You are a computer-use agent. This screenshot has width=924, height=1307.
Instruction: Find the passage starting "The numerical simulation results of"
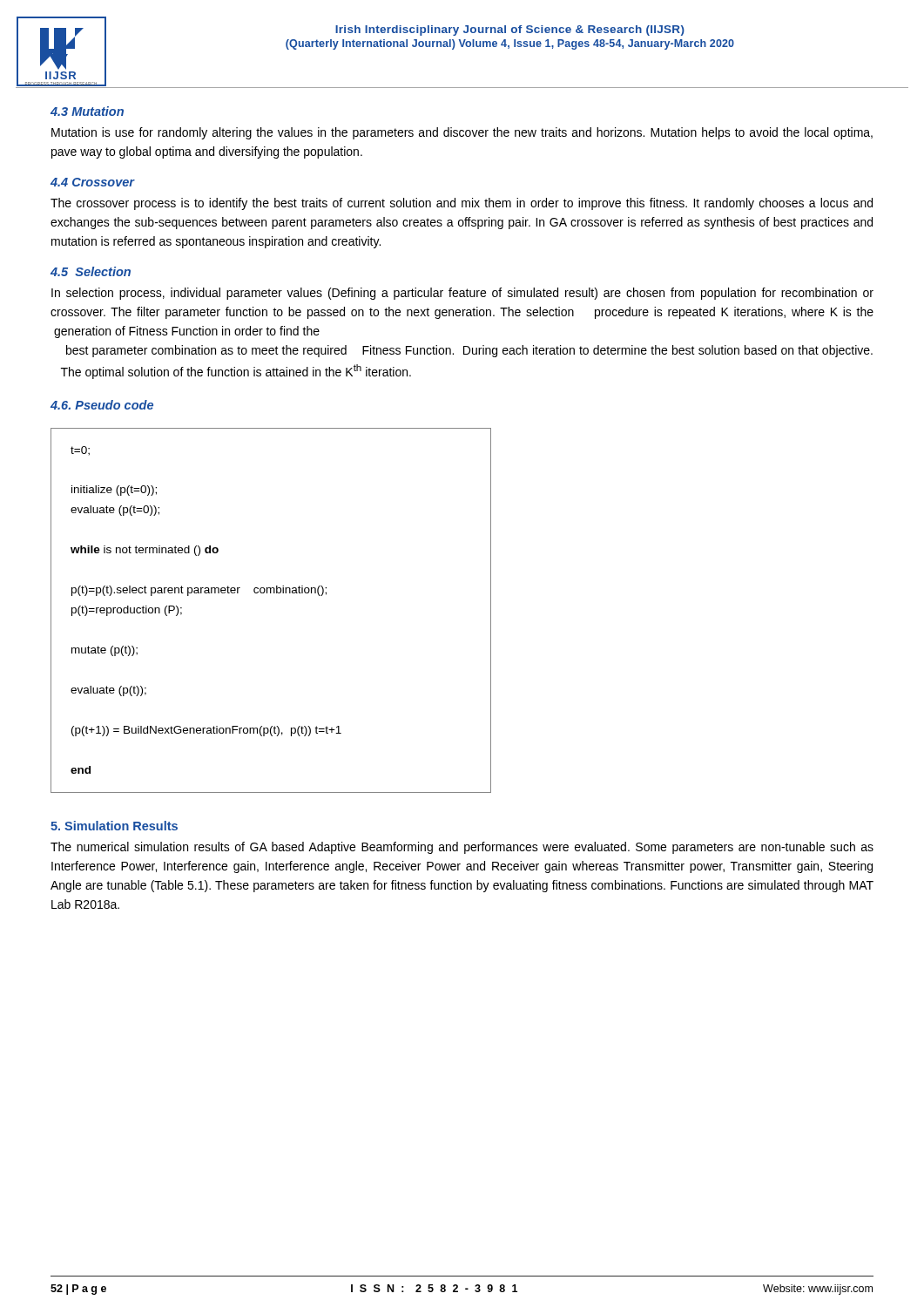[462, 876]
